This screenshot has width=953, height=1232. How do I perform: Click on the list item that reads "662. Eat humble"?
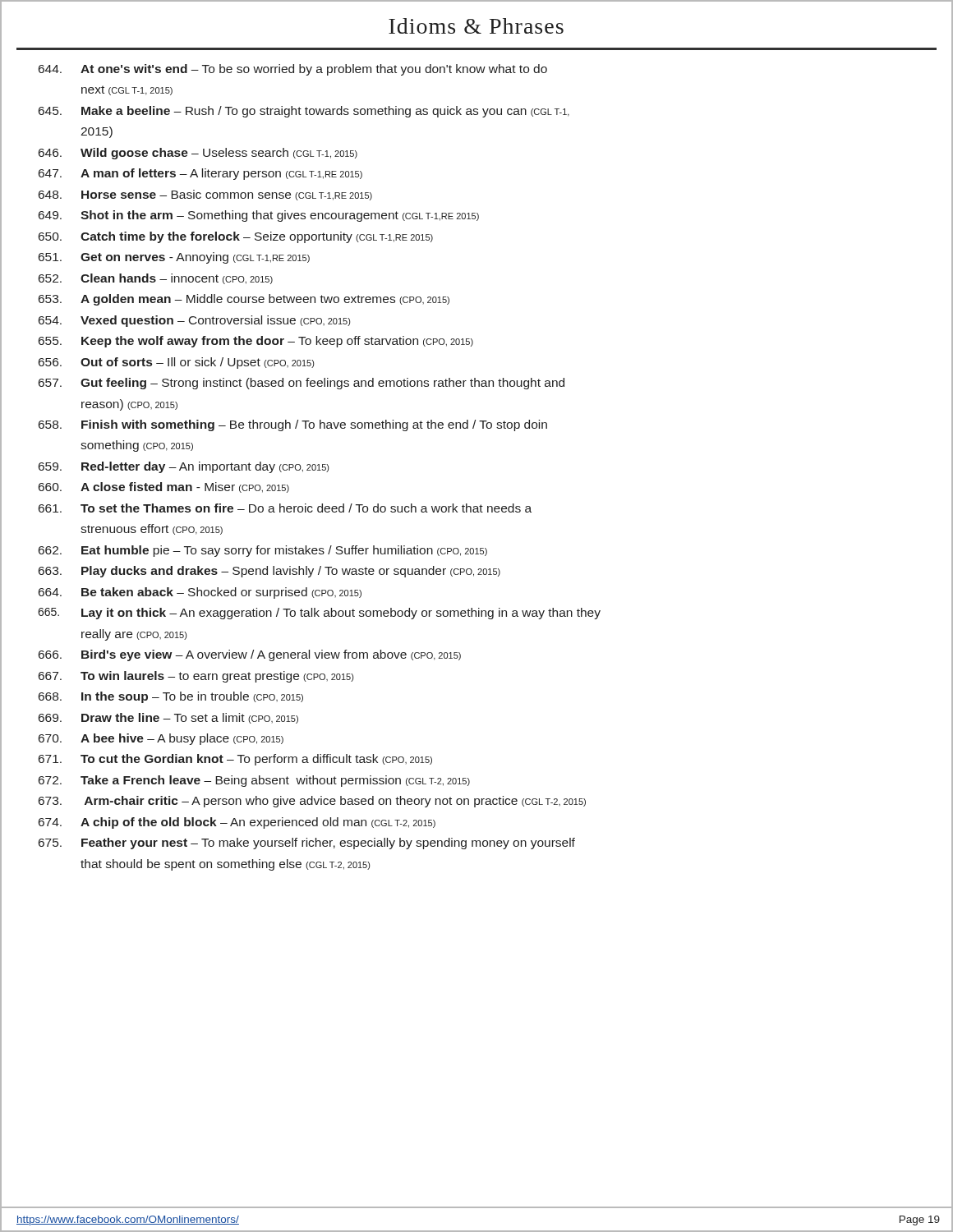[x=476, y=550]
